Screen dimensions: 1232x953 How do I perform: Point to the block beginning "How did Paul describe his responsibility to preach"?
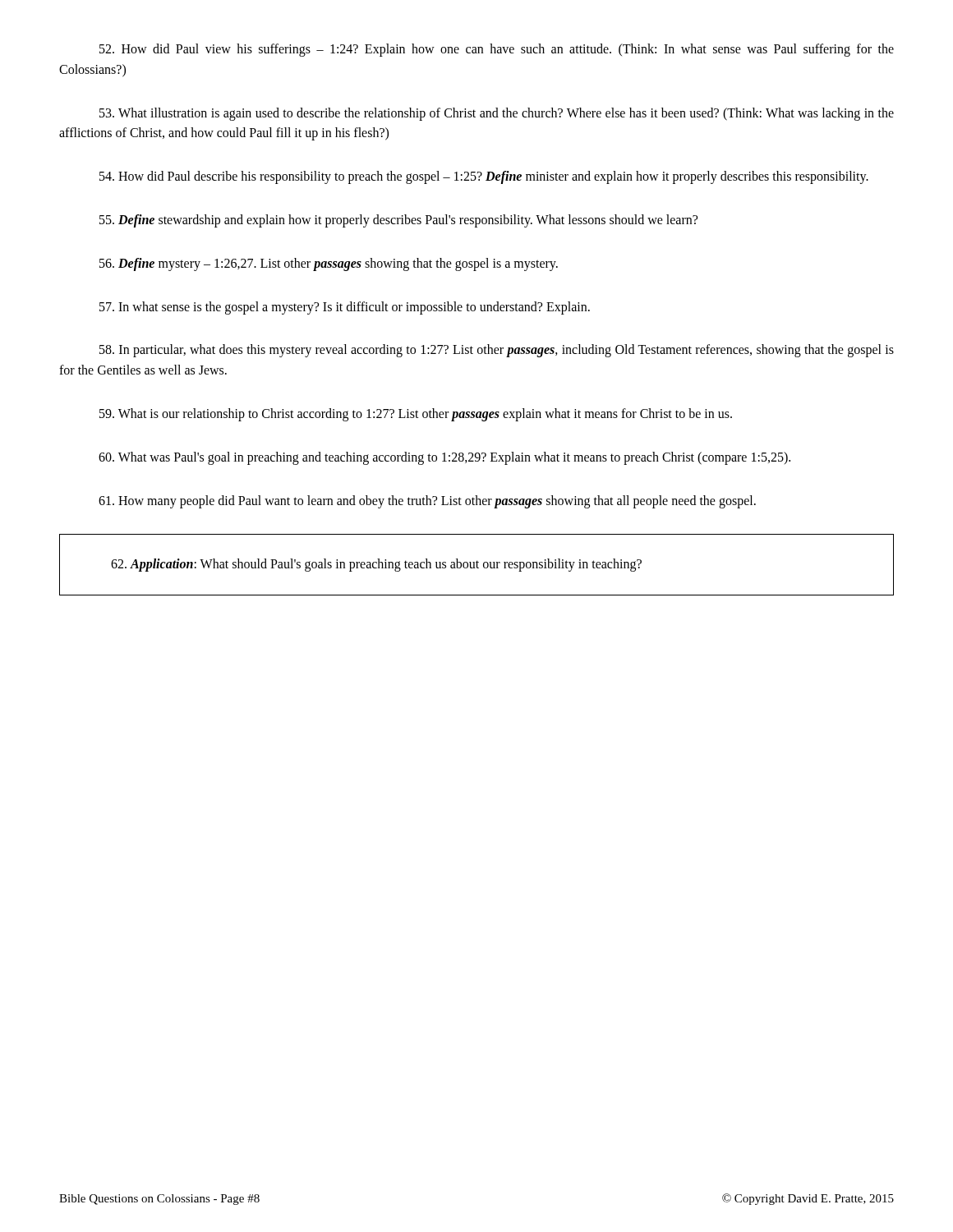(476, 177)
